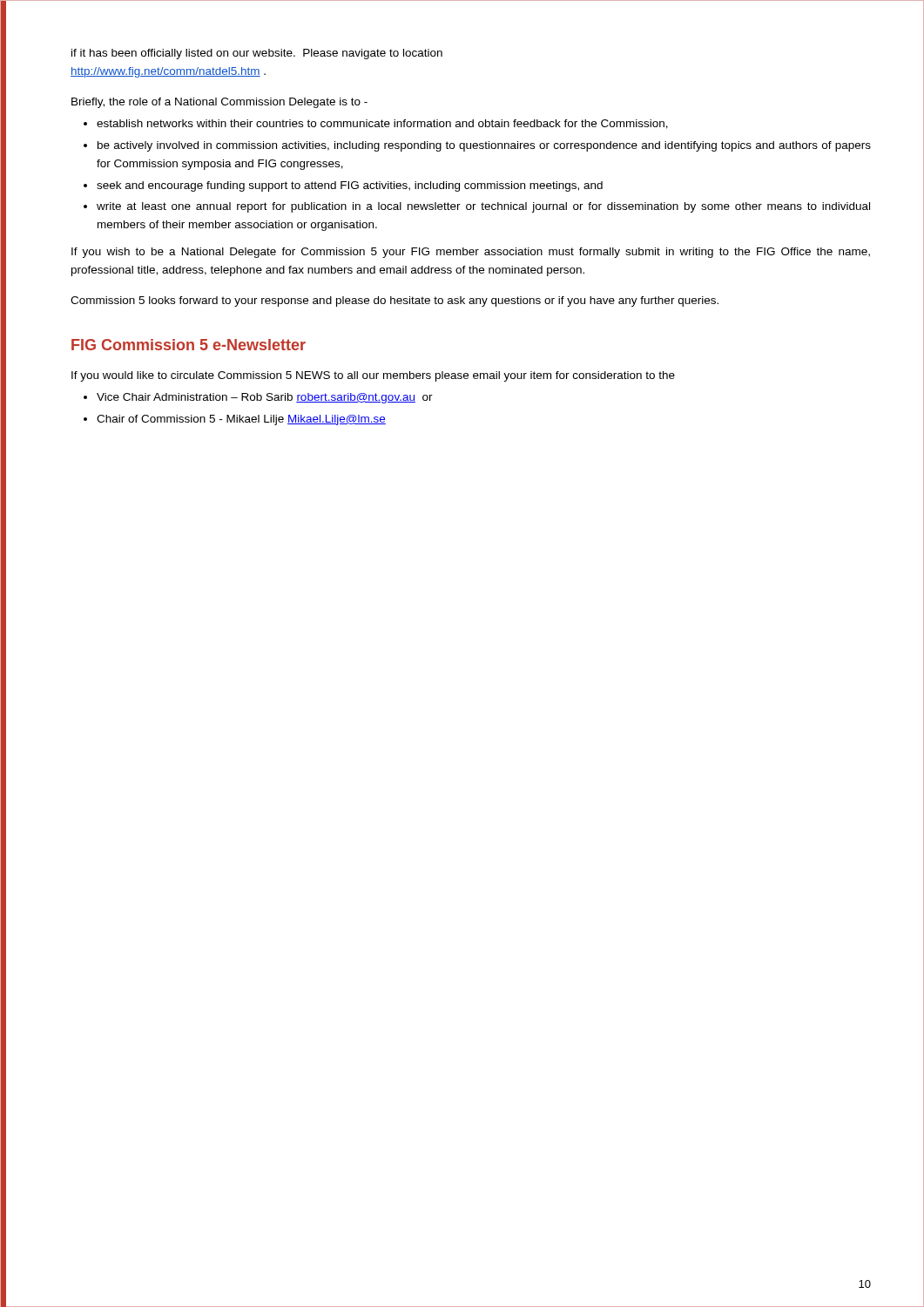The image size is (924, 1307).
Task: Point to the text block starting "FIG Commission 5 e-Newsletter"
Action: [188, 345]
